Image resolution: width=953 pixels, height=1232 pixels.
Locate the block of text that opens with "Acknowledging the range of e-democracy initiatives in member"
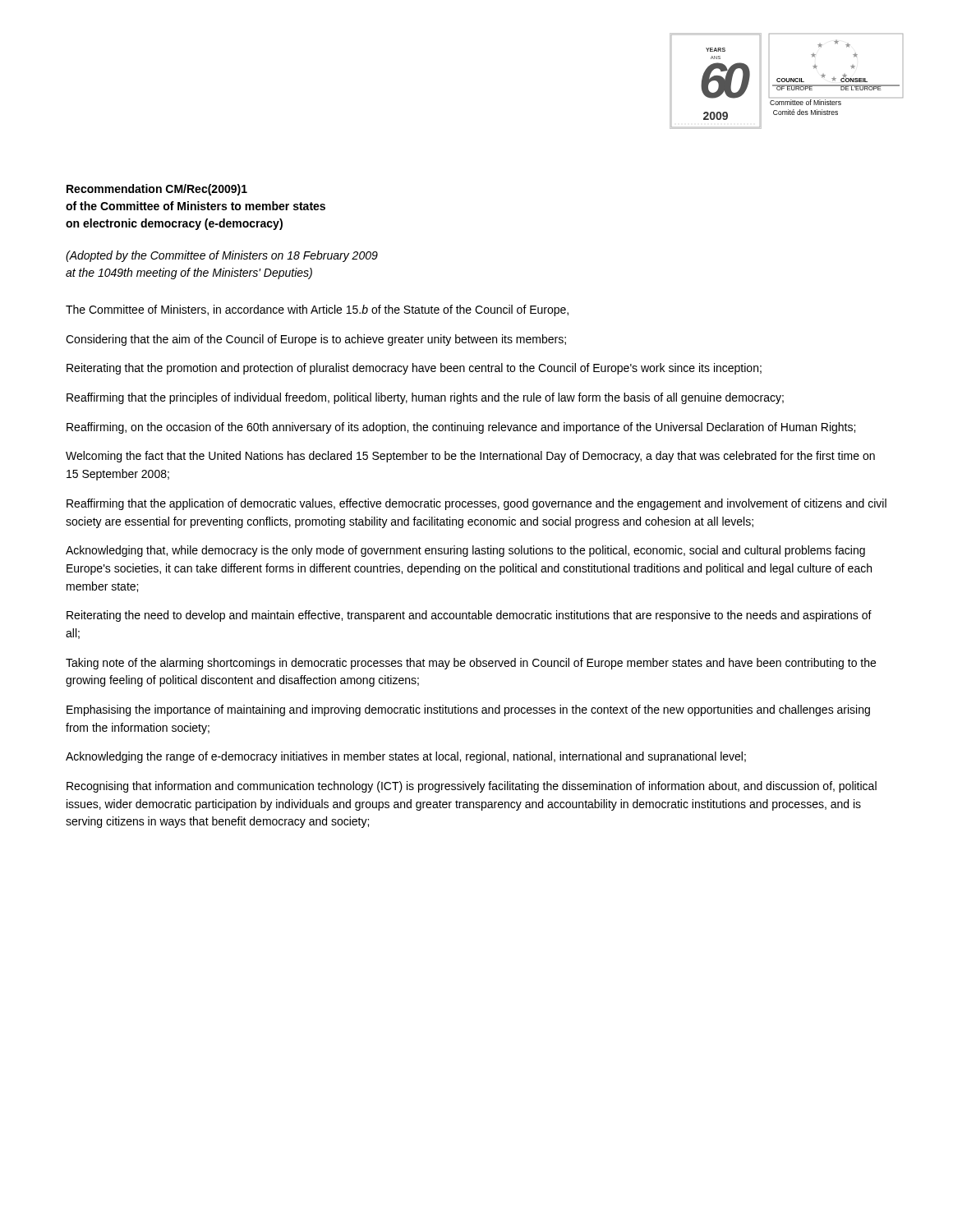point(406,757)
